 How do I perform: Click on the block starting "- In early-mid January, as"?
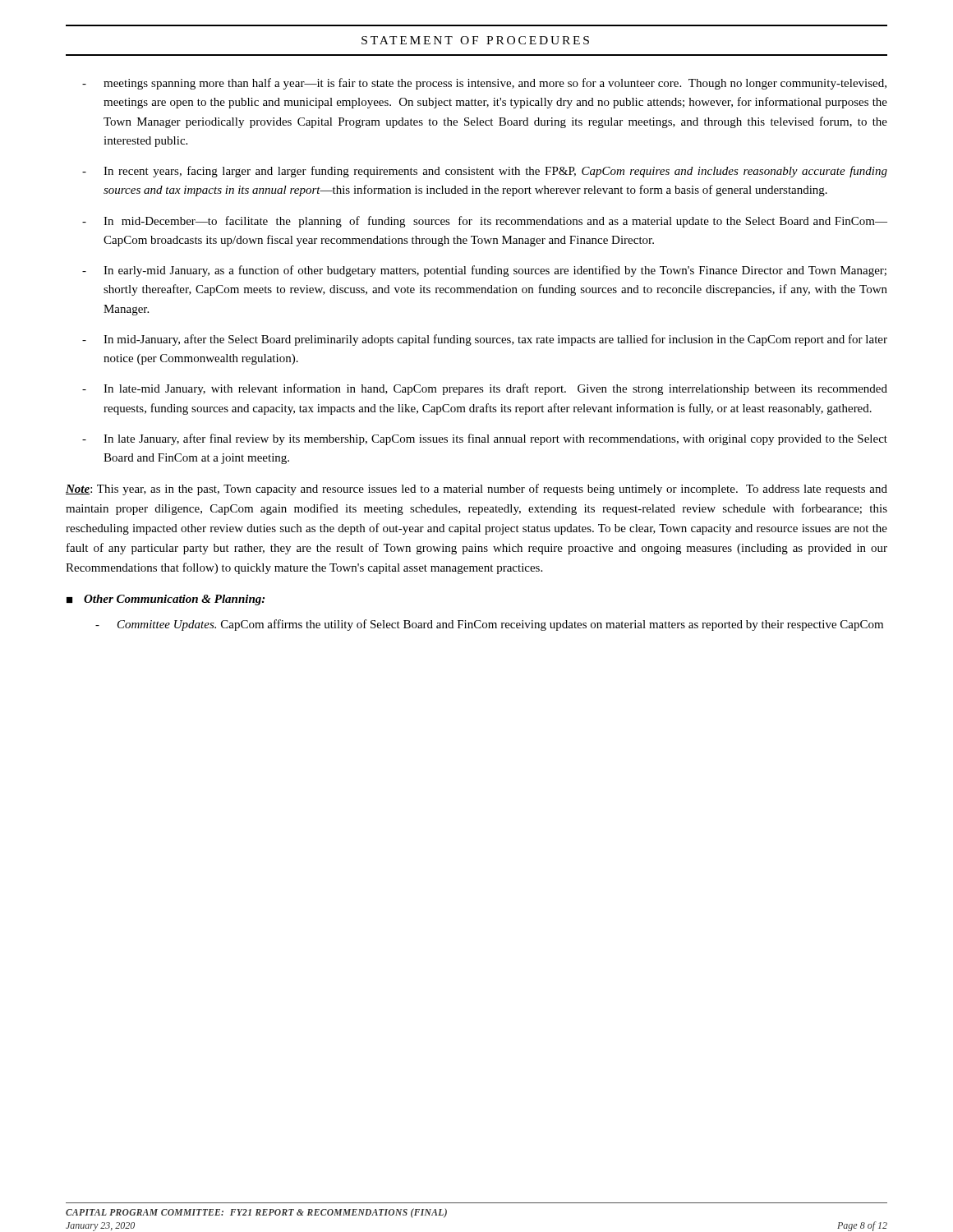pyautogui.click(x=485, y=290)
